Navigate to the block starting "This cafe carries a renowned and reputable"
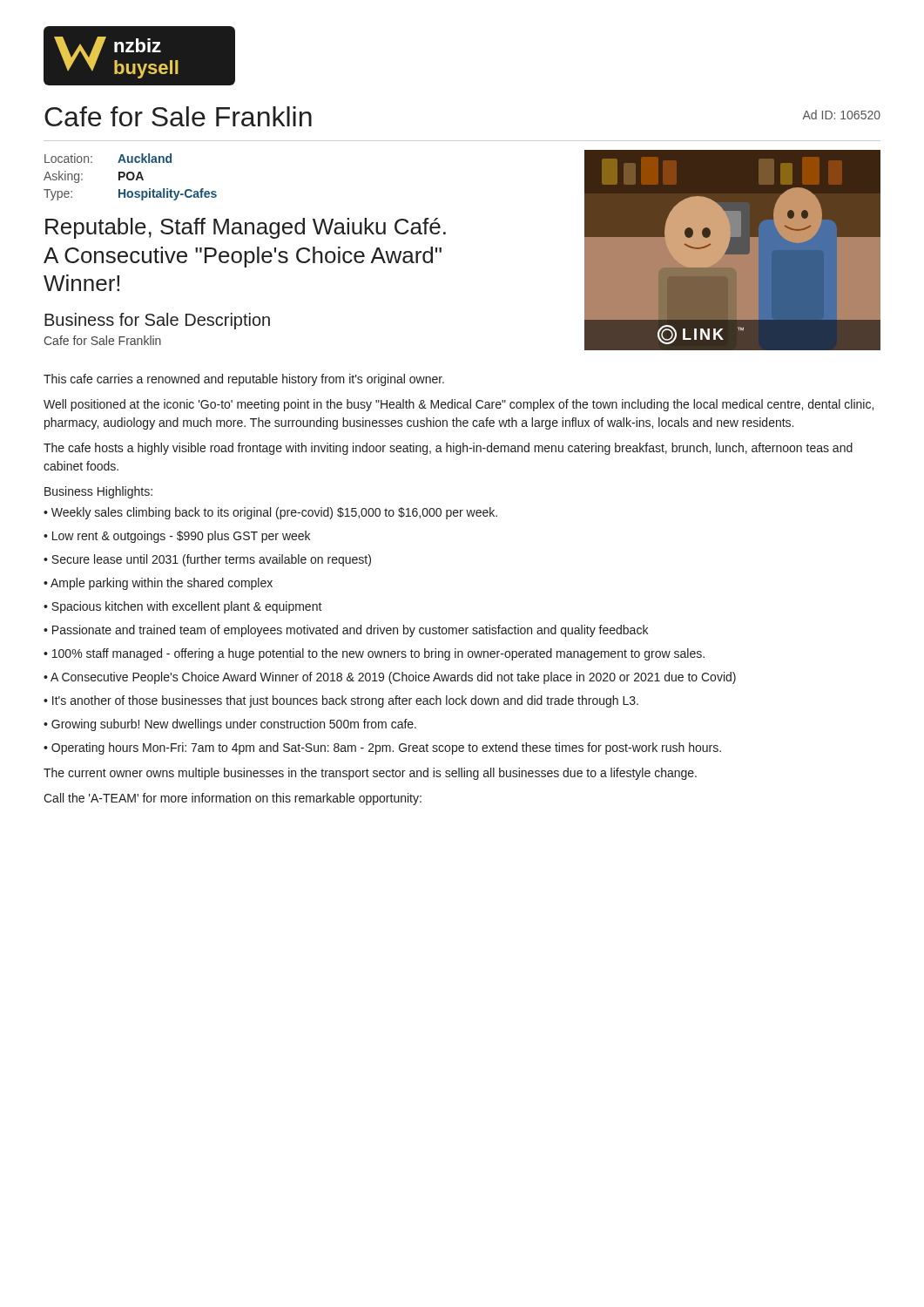 point(244,379)
